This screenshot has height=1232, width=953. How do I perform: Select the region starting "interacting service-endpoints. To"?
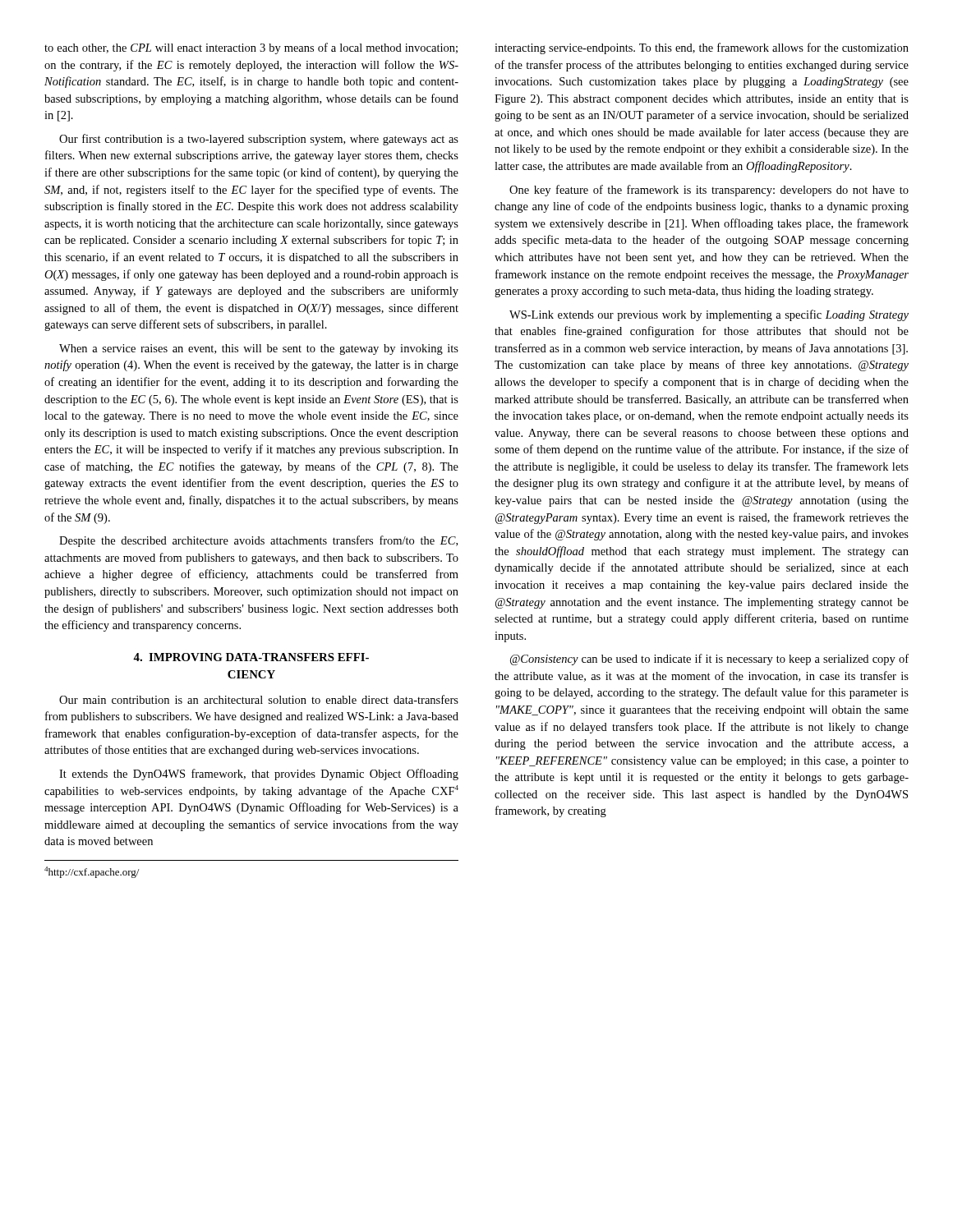pyautogui.click(x=702, y=107)
